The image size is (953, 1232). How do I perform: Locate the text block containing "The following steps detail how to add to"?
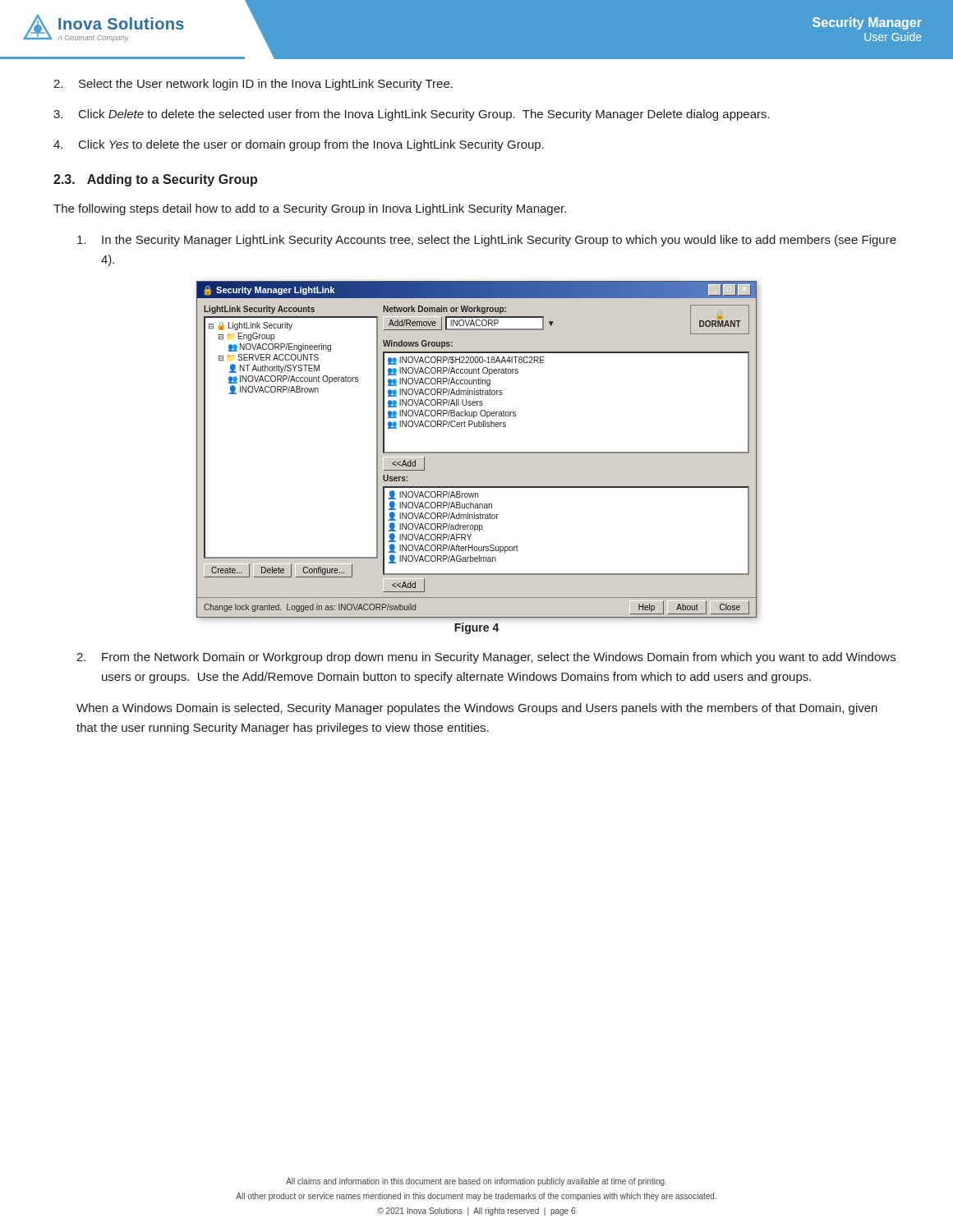(x=310, y=208)
